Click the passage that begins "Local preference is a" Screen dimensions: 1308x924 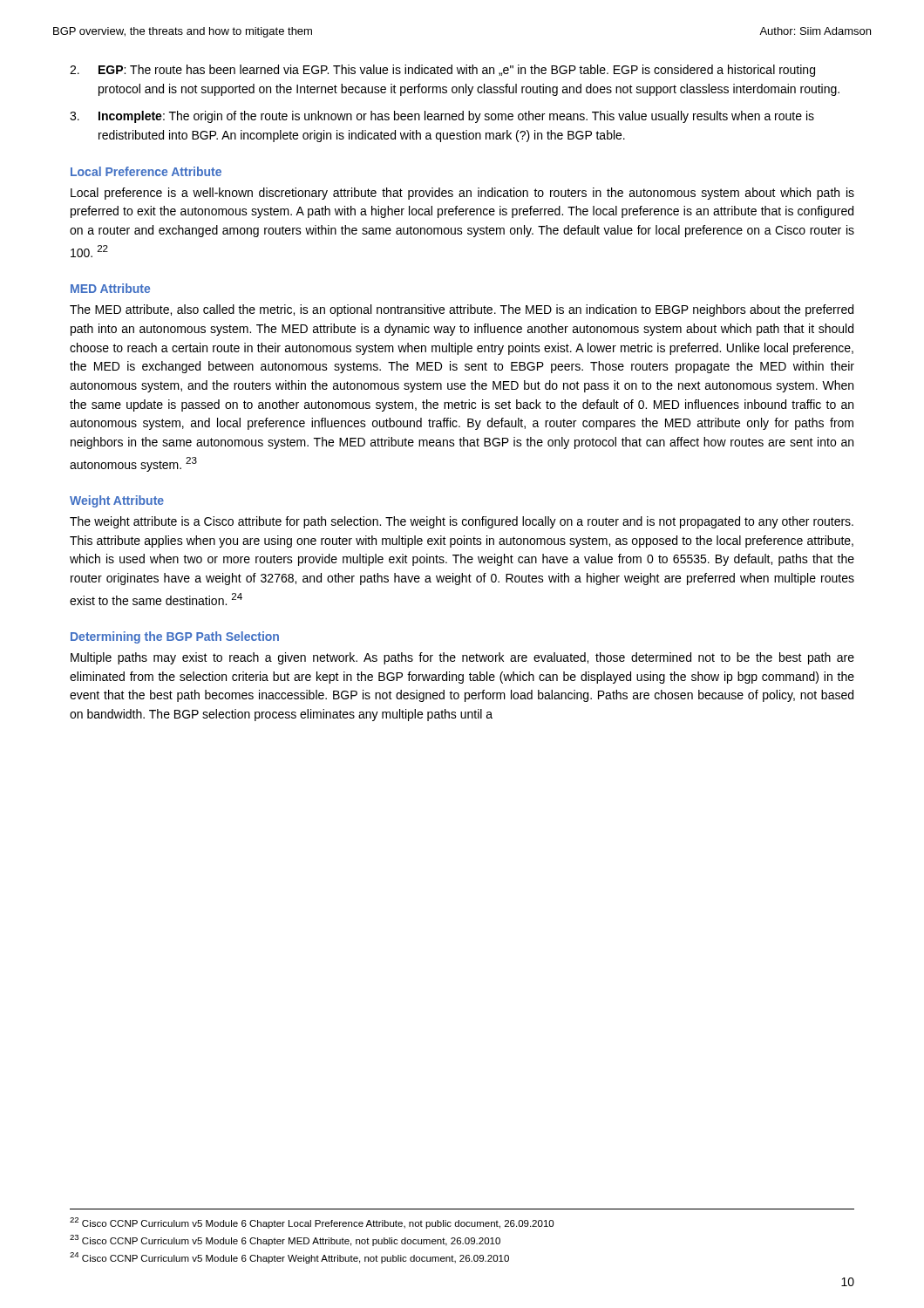[x=462, y=222]
